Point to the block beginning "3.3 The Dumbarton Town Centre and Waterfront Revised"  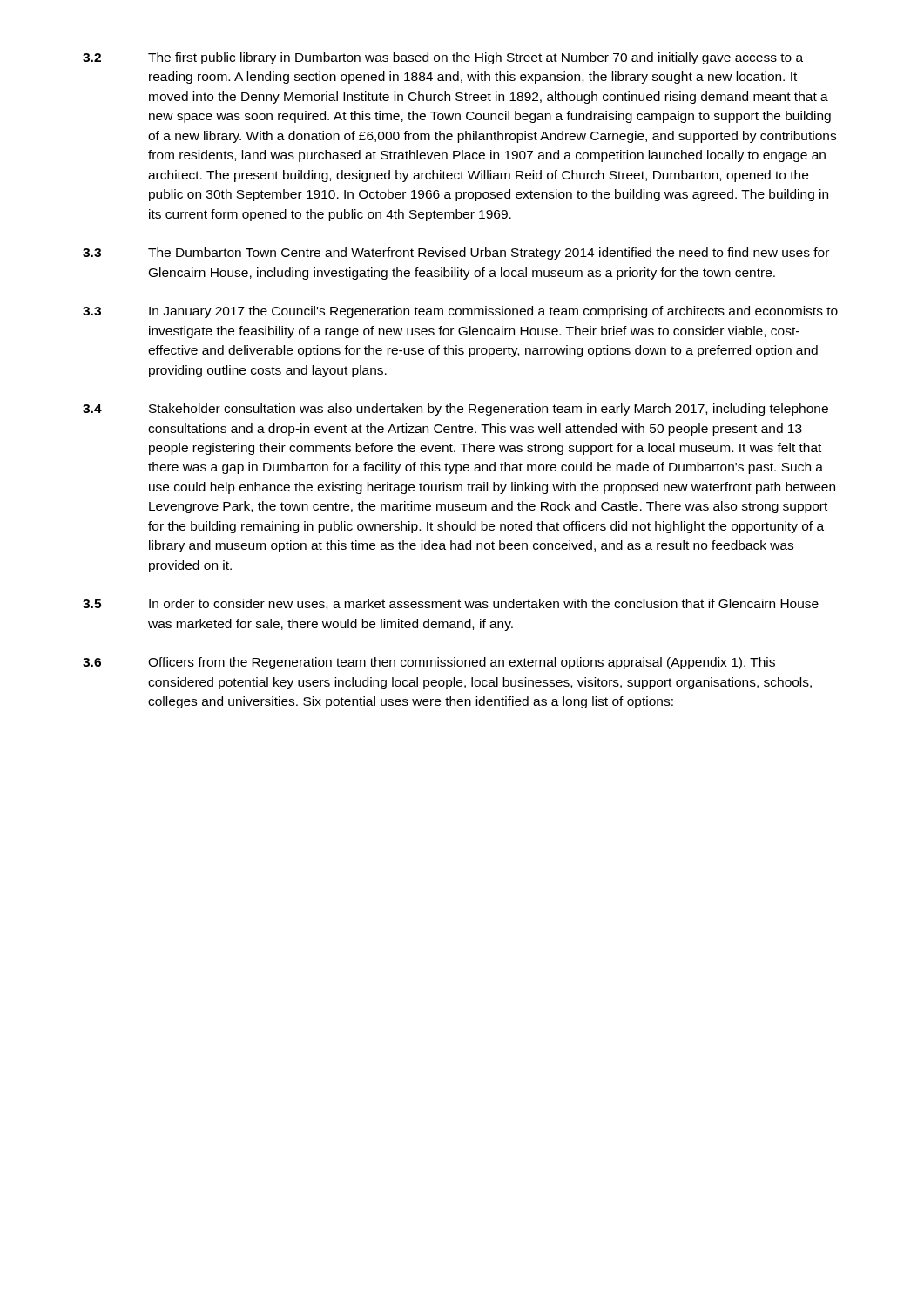click(x=462, y=263)
